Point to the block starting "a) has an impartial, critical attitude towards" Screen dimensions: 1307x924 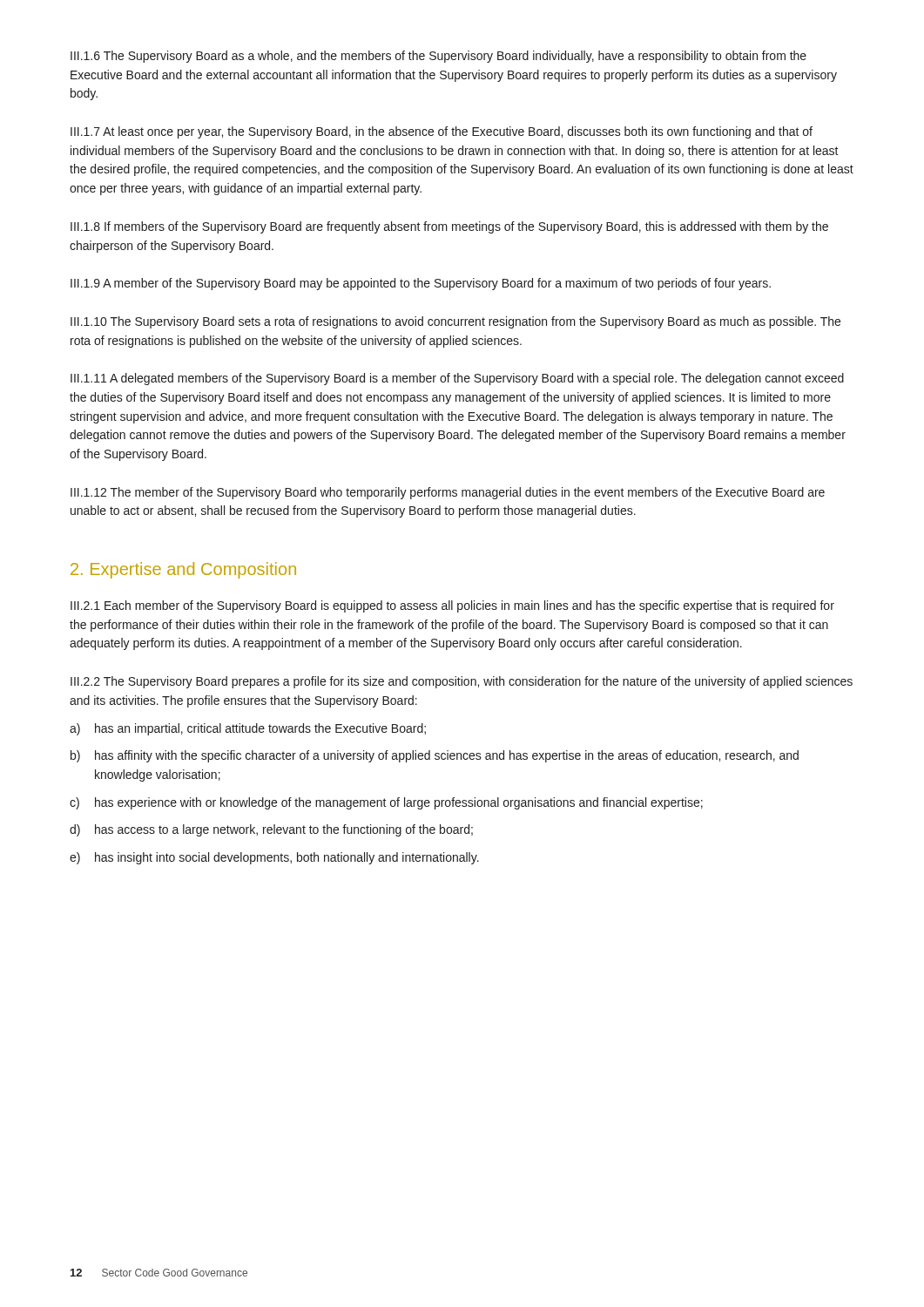coord(248,729)
